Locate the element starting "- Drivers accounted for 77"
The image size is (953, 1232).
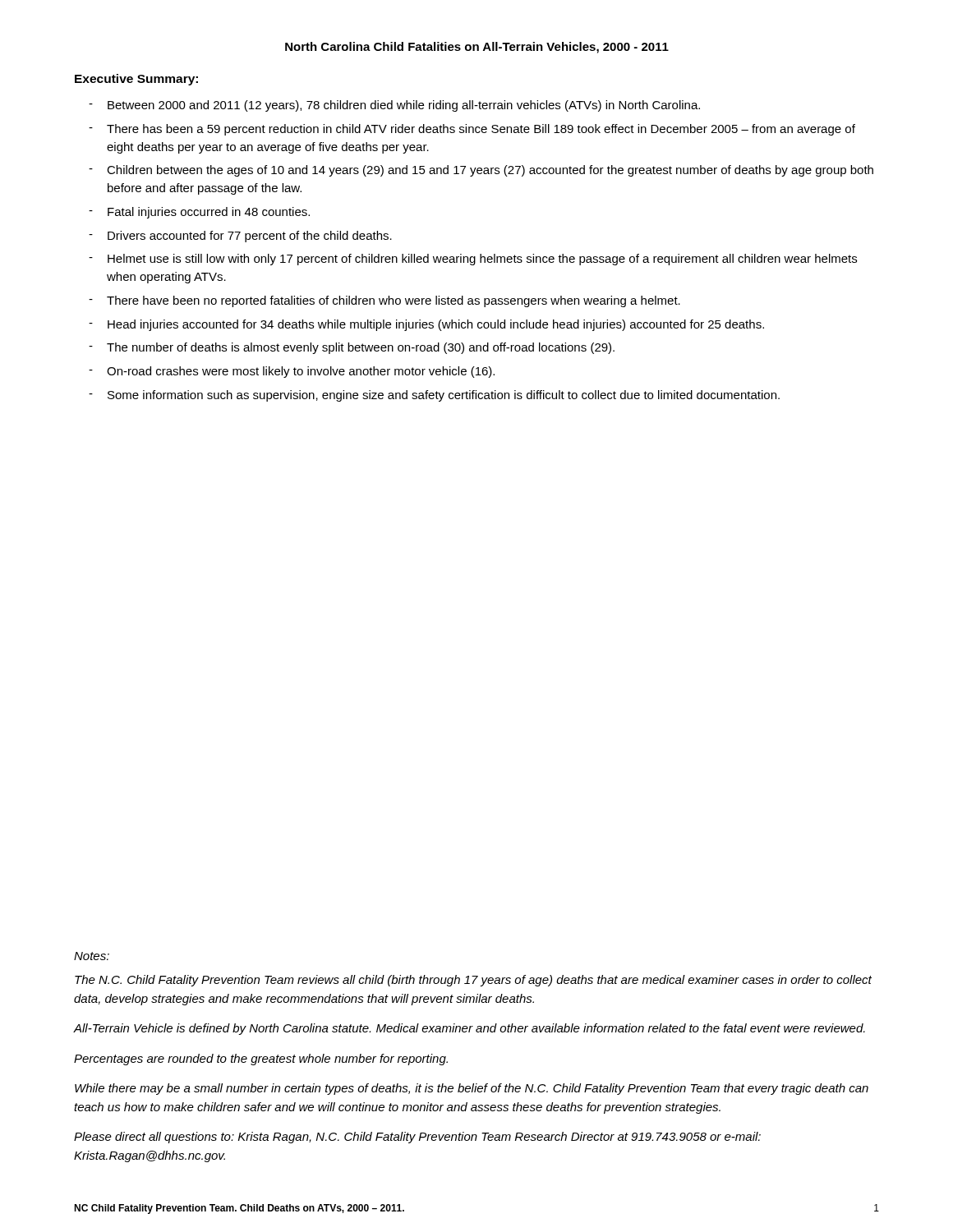click(241, 235)
